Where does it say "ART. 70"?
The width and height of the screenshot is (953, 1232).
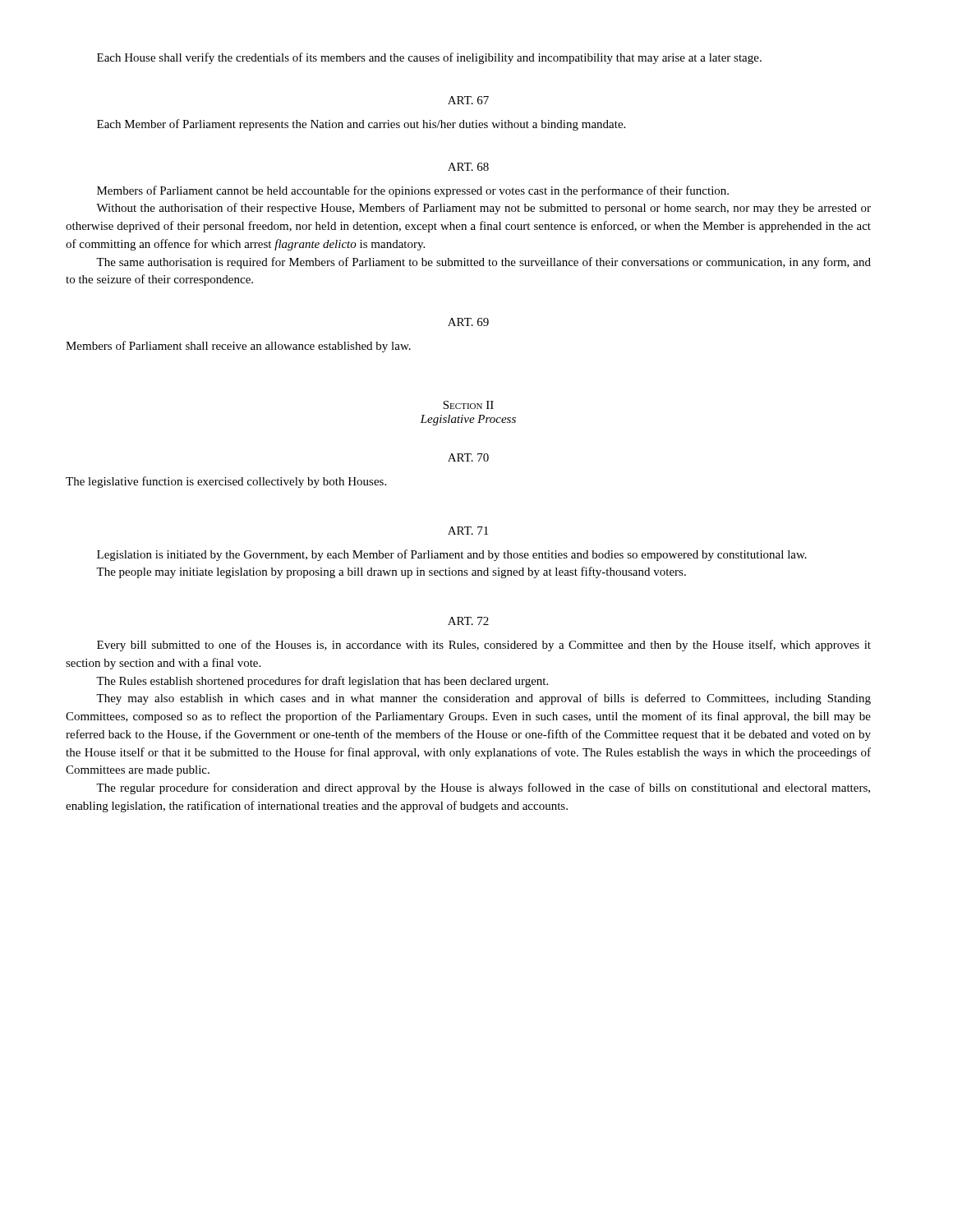pos(468,457)
